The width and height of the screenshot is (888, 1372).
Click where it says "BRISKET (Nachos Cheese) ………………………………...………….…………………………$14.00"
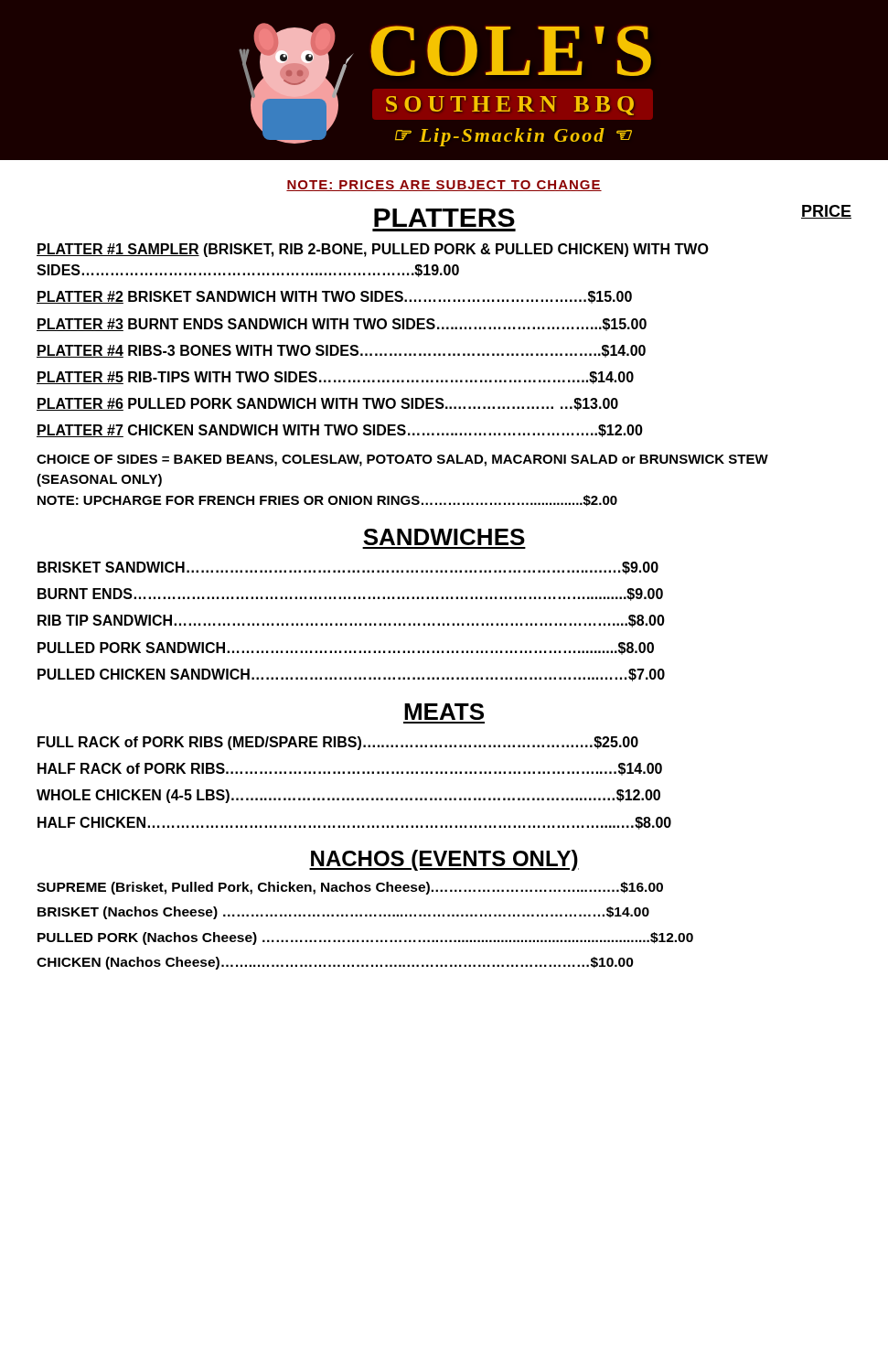pos(343,912)
